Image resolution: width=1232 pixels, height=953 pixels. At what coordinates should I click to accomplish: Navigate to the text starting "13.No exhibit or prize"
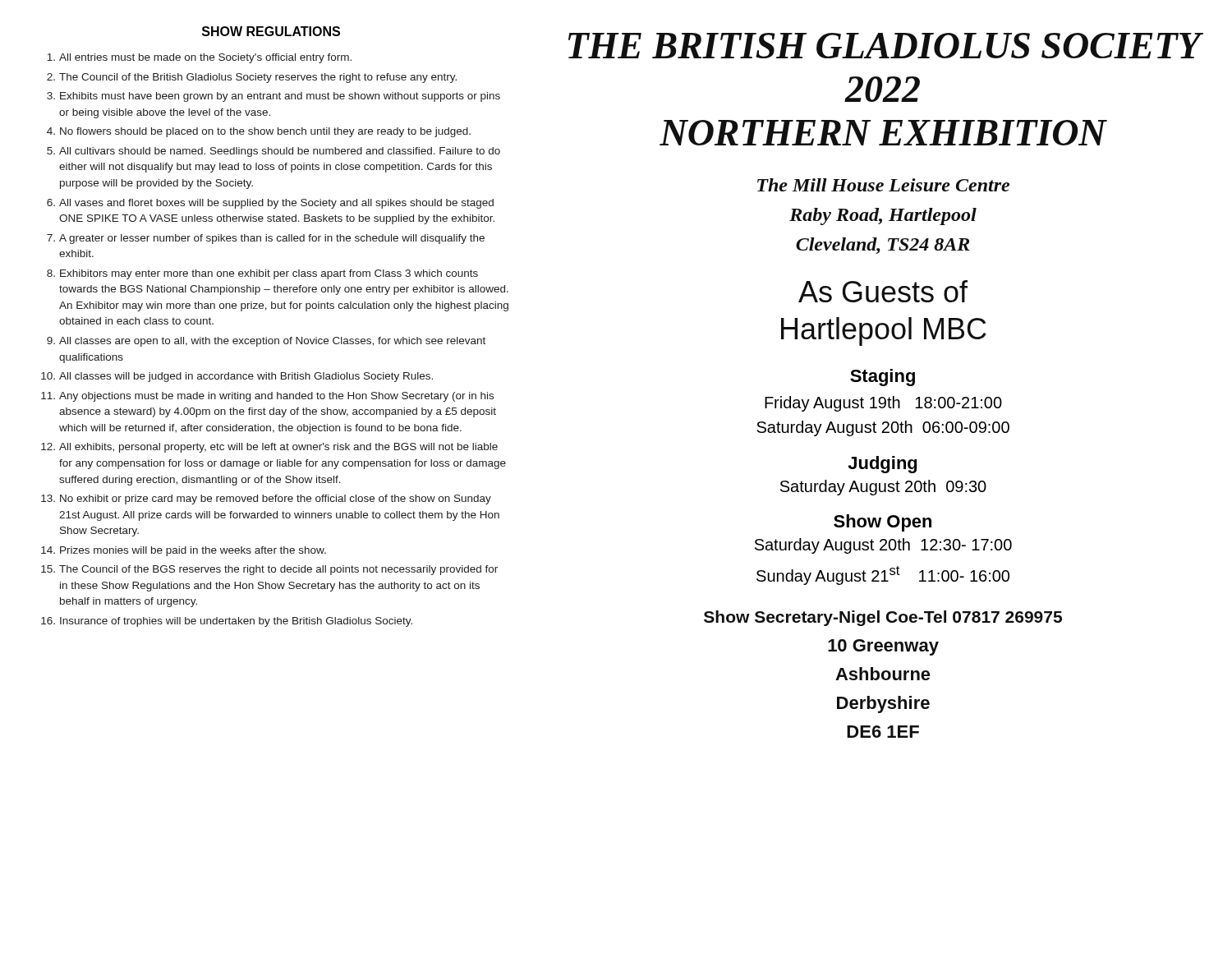271,515
